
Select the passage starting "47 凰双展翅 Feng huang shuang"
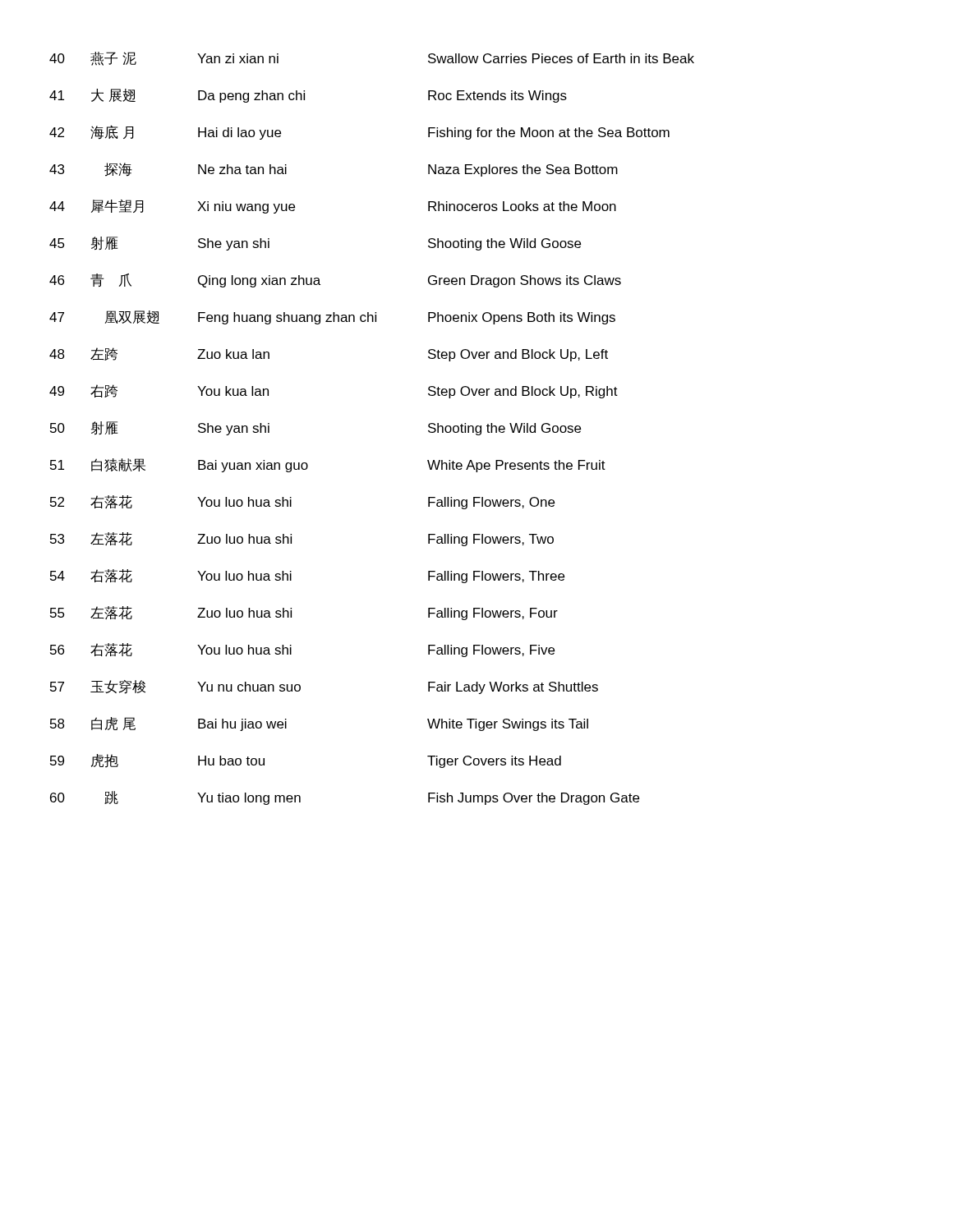click(333, 317)
